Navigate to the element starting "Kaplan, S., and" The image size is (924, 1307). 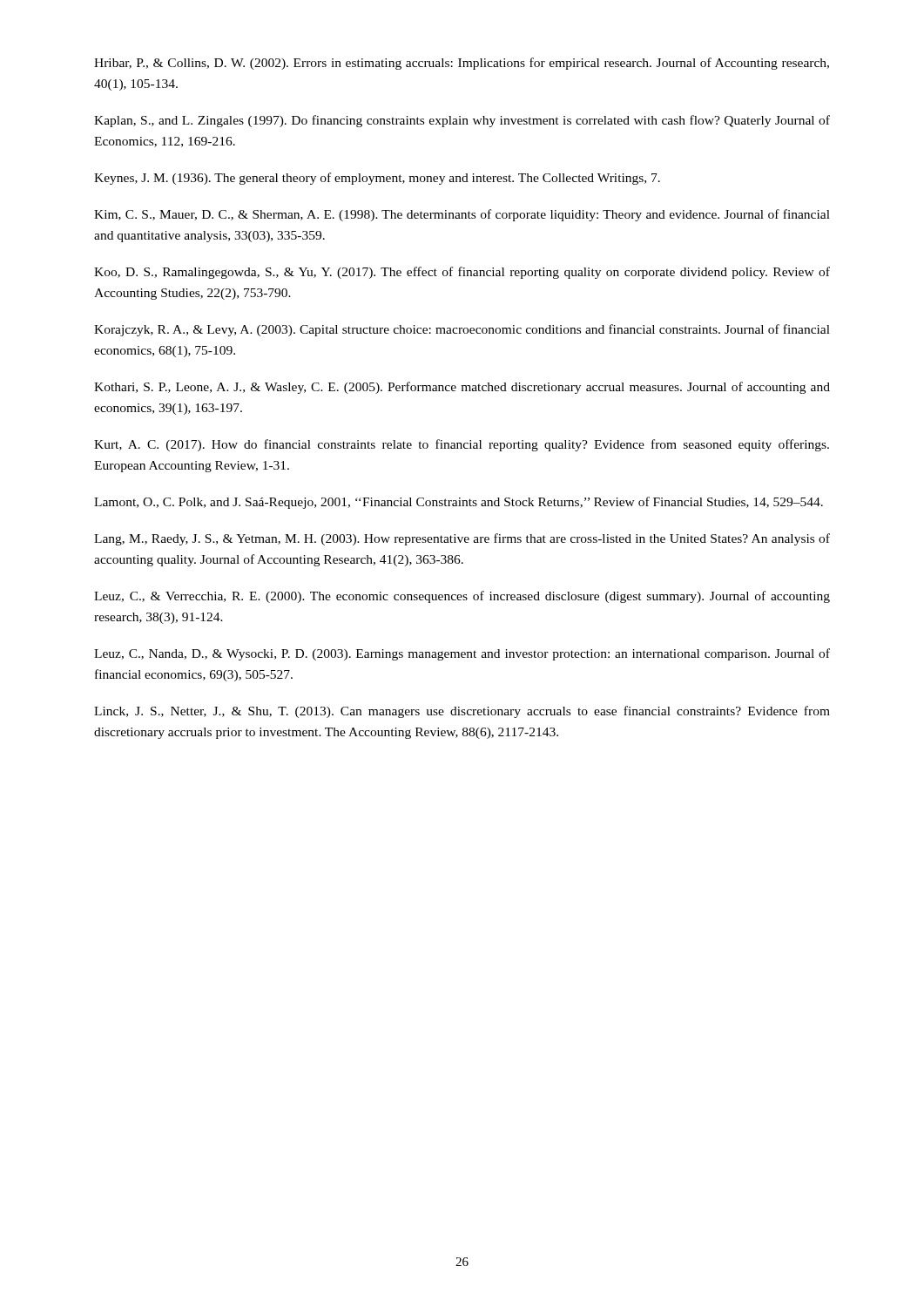462,130
